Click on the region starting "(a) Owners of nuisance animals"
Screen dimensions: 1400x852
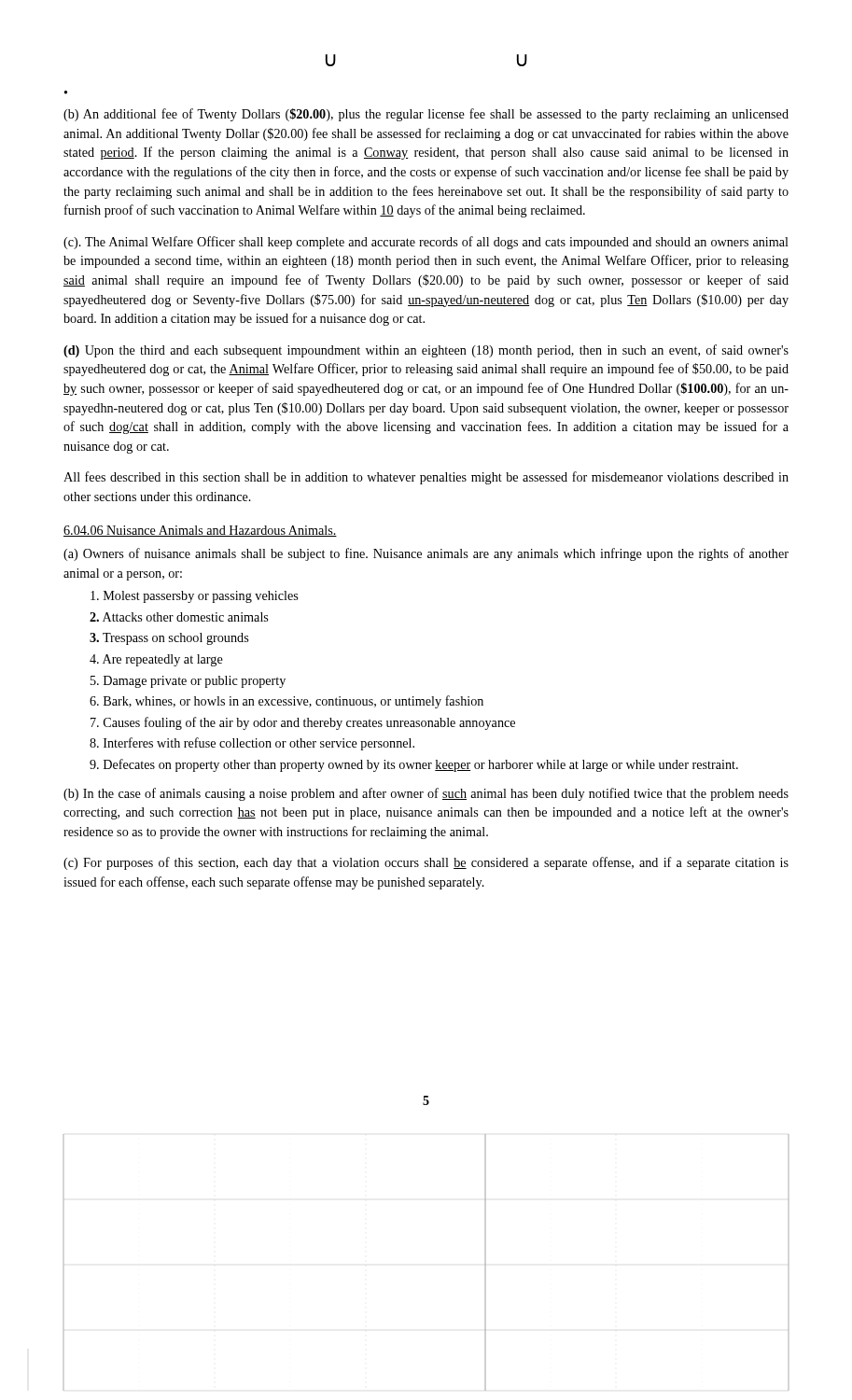pyautogui.click(x=426, y=563)
